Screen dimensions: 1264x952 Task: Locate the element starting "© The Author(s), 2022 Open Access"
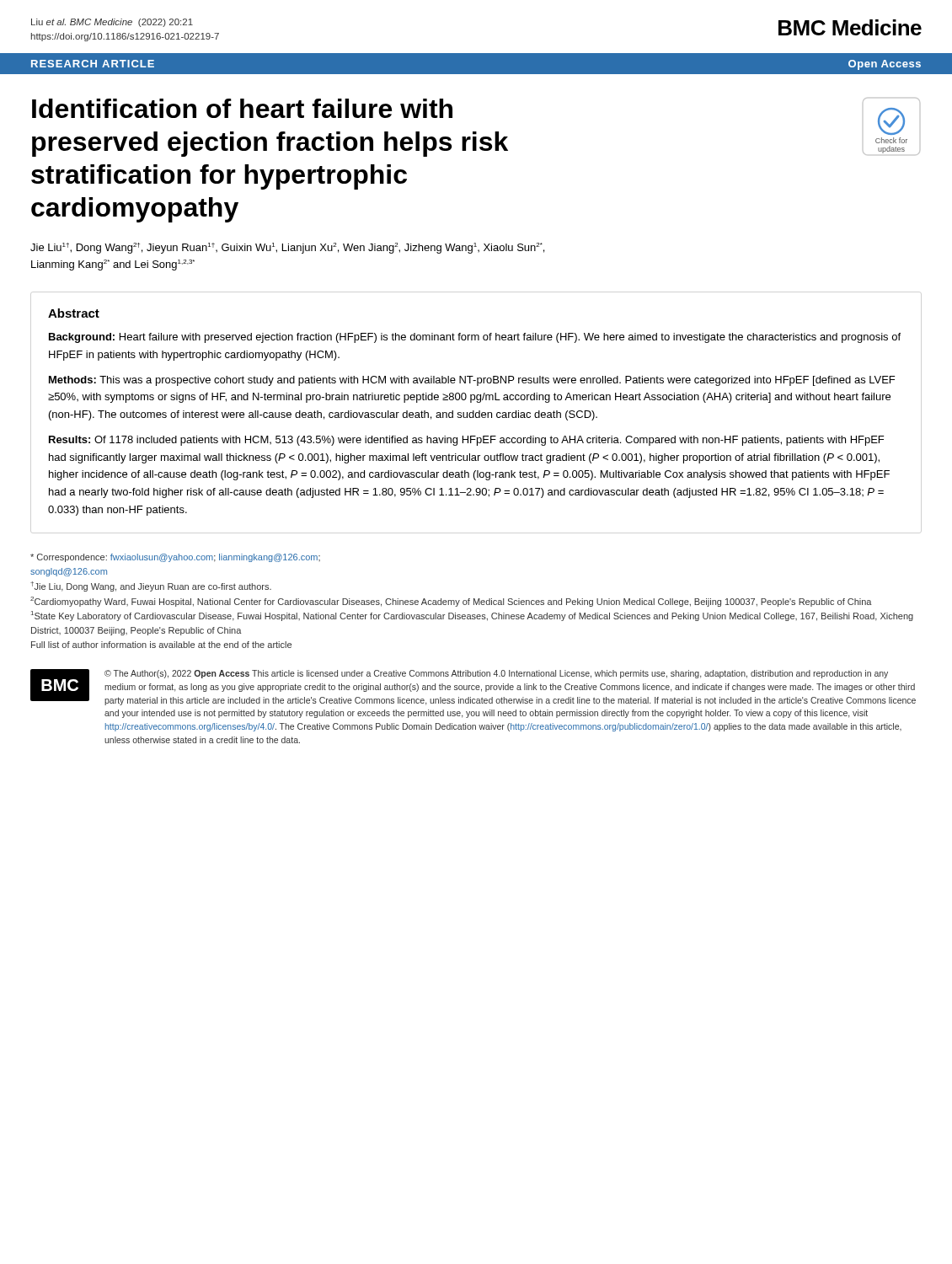(x=510, y=707)
